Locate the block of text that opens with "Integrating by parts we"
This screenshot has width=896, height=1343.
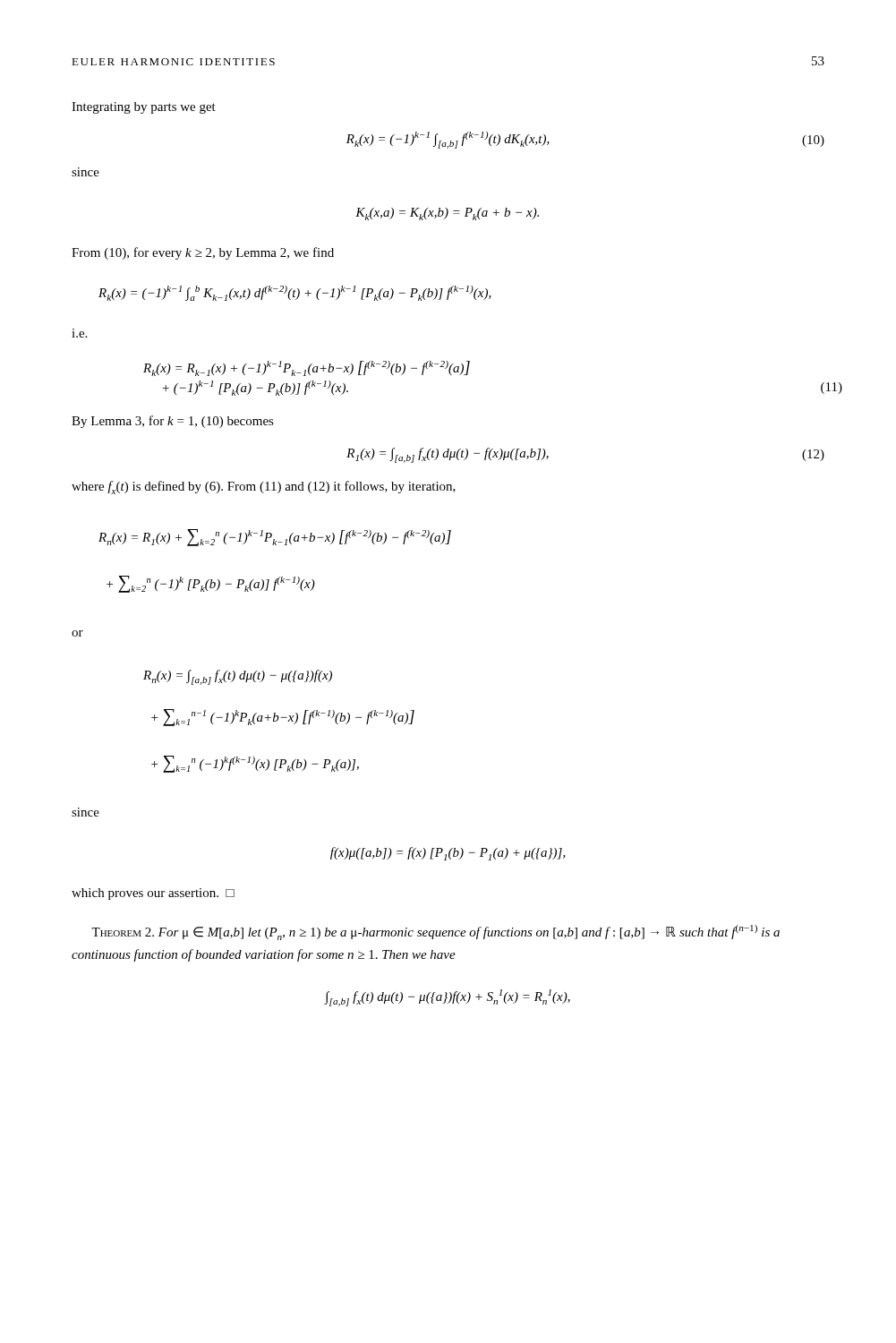(x=144, y=107)
